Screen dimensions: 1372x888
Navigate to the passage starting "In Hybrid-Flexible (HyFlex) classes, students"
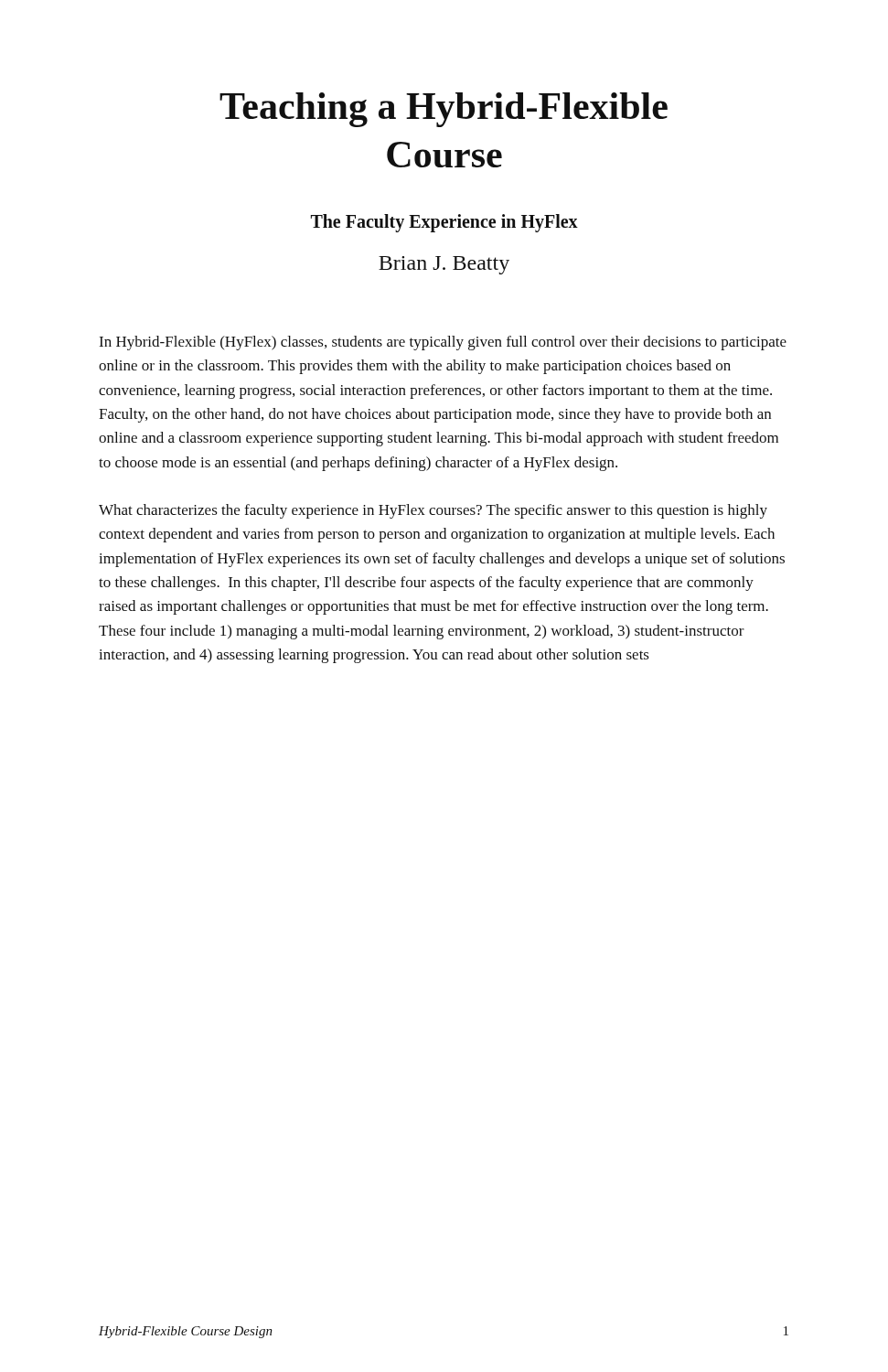(443, 402)
